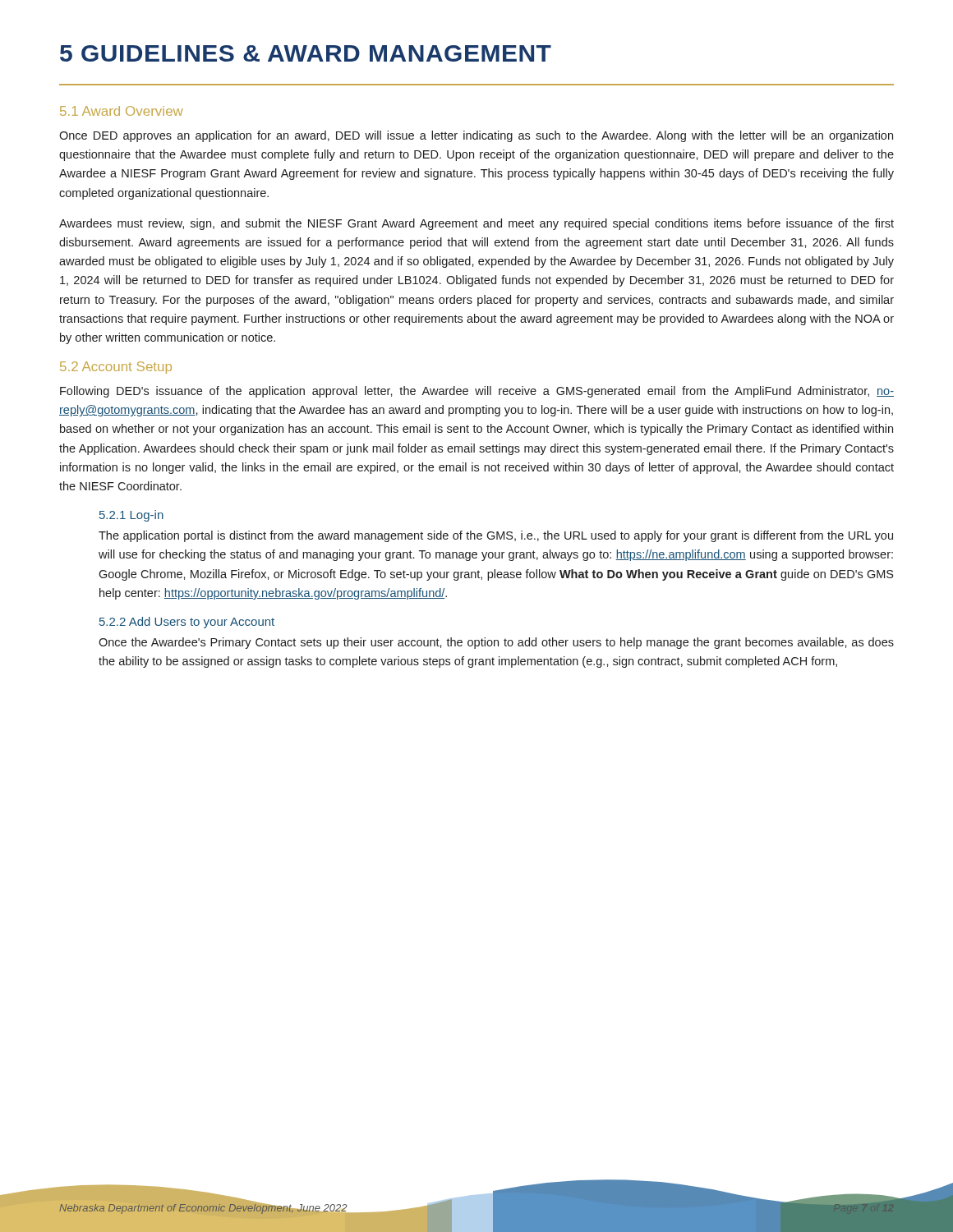Image resolution: width=953 pixels, height=1232 pixels.
Task: Where does it say "5.2.1 Log-in"?
Action: [131, 516]
